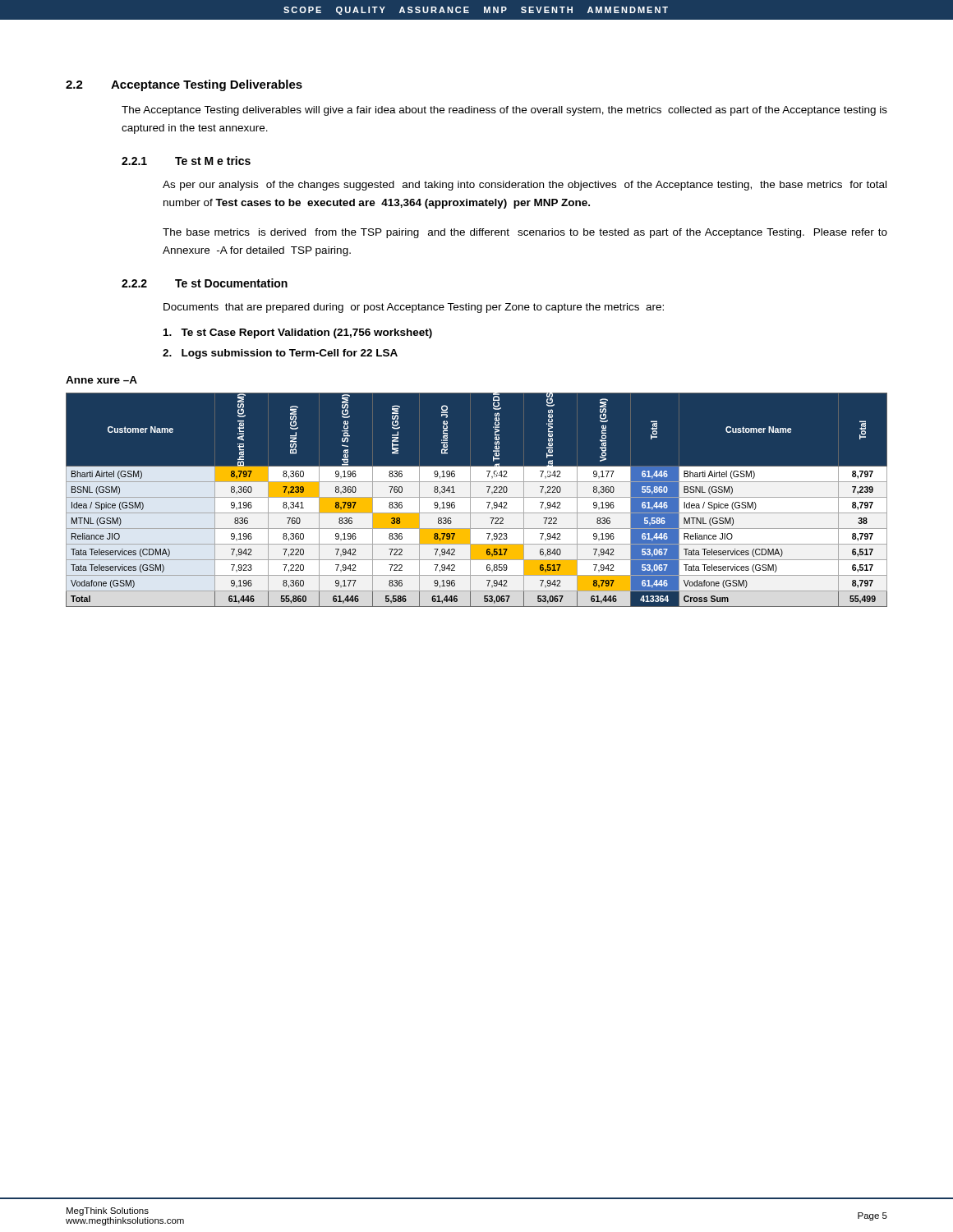This screenshot has width=953, height=1232.
Task: Point to the element starting "Anne xure –A"
Action: [101, 380]
